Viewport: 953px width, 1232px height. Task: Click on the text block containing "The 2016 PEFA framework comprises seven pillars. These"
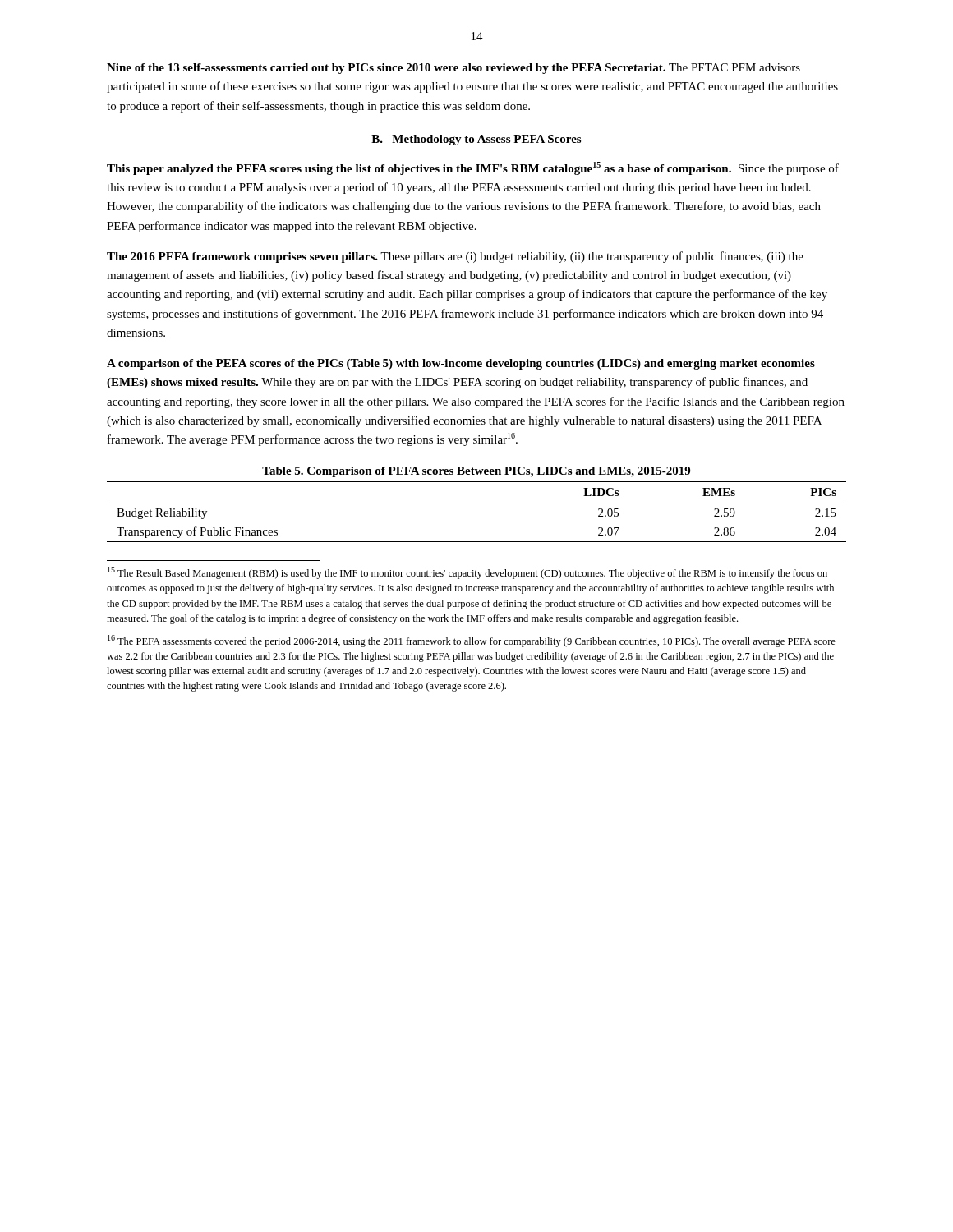(467, 294)
